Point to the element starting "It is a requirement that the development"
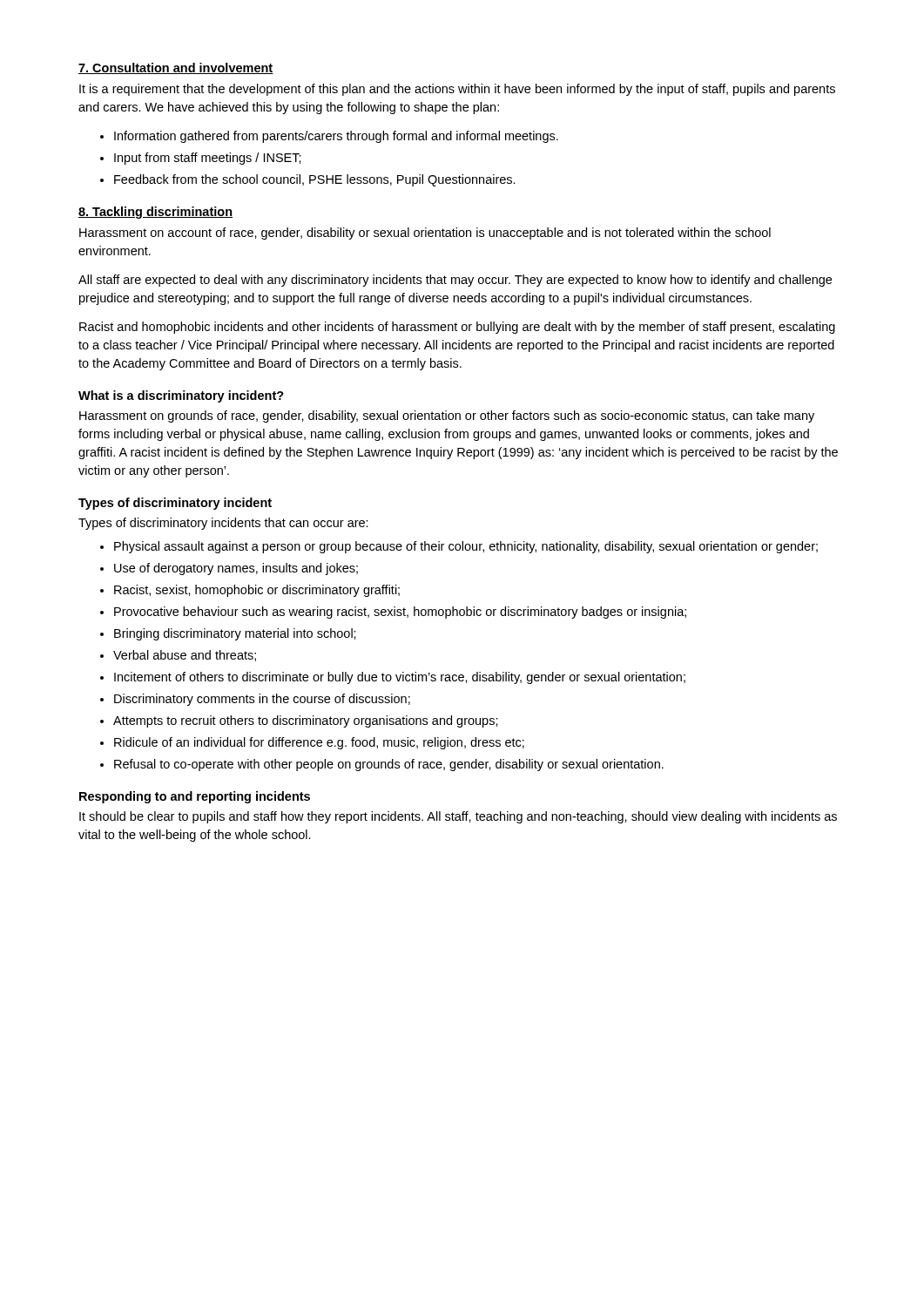924x1307 pixels. tap(457, 98)
